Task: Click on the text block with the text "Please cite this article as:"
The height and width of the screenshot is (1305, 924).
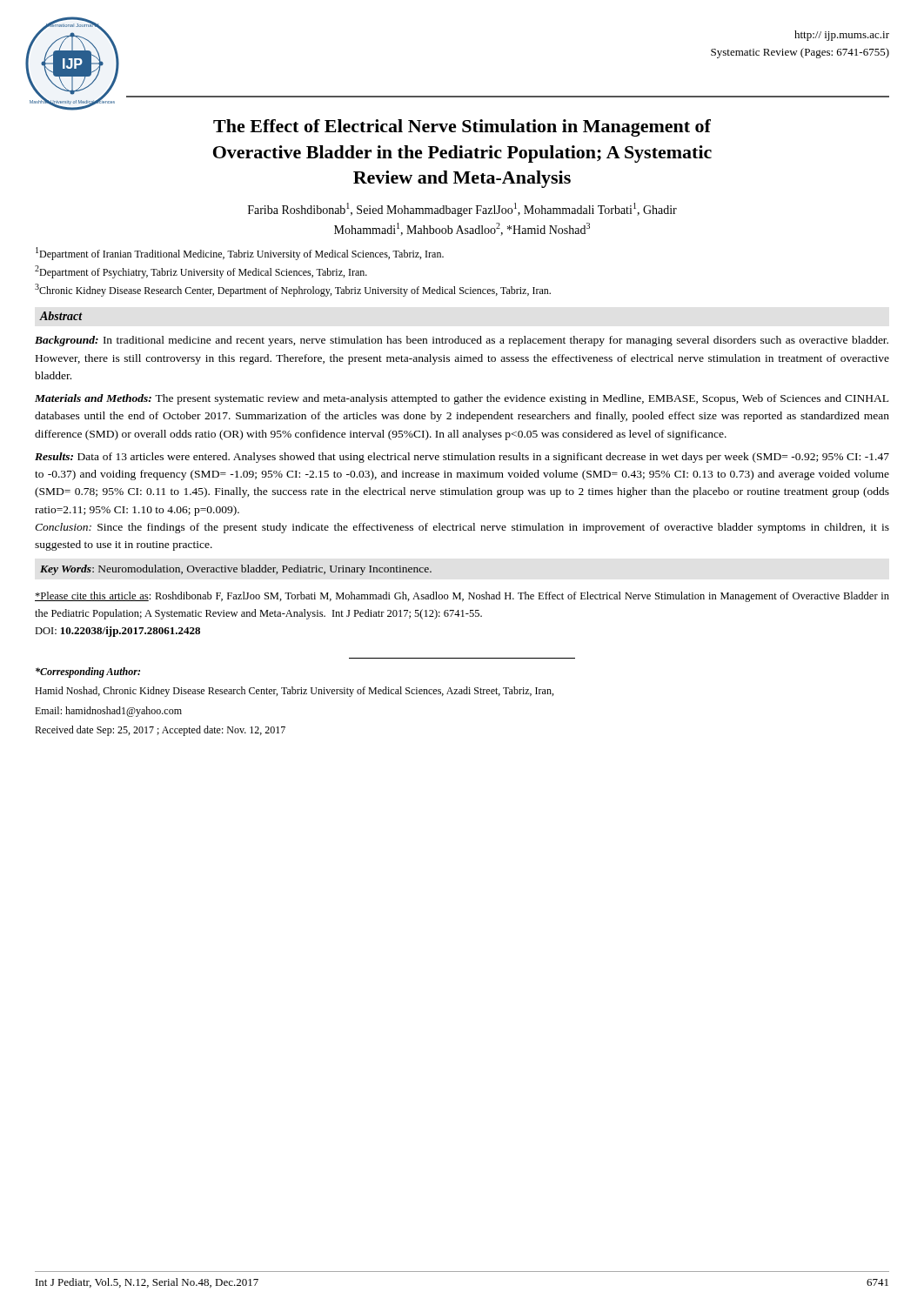Action: pos(462,614)
